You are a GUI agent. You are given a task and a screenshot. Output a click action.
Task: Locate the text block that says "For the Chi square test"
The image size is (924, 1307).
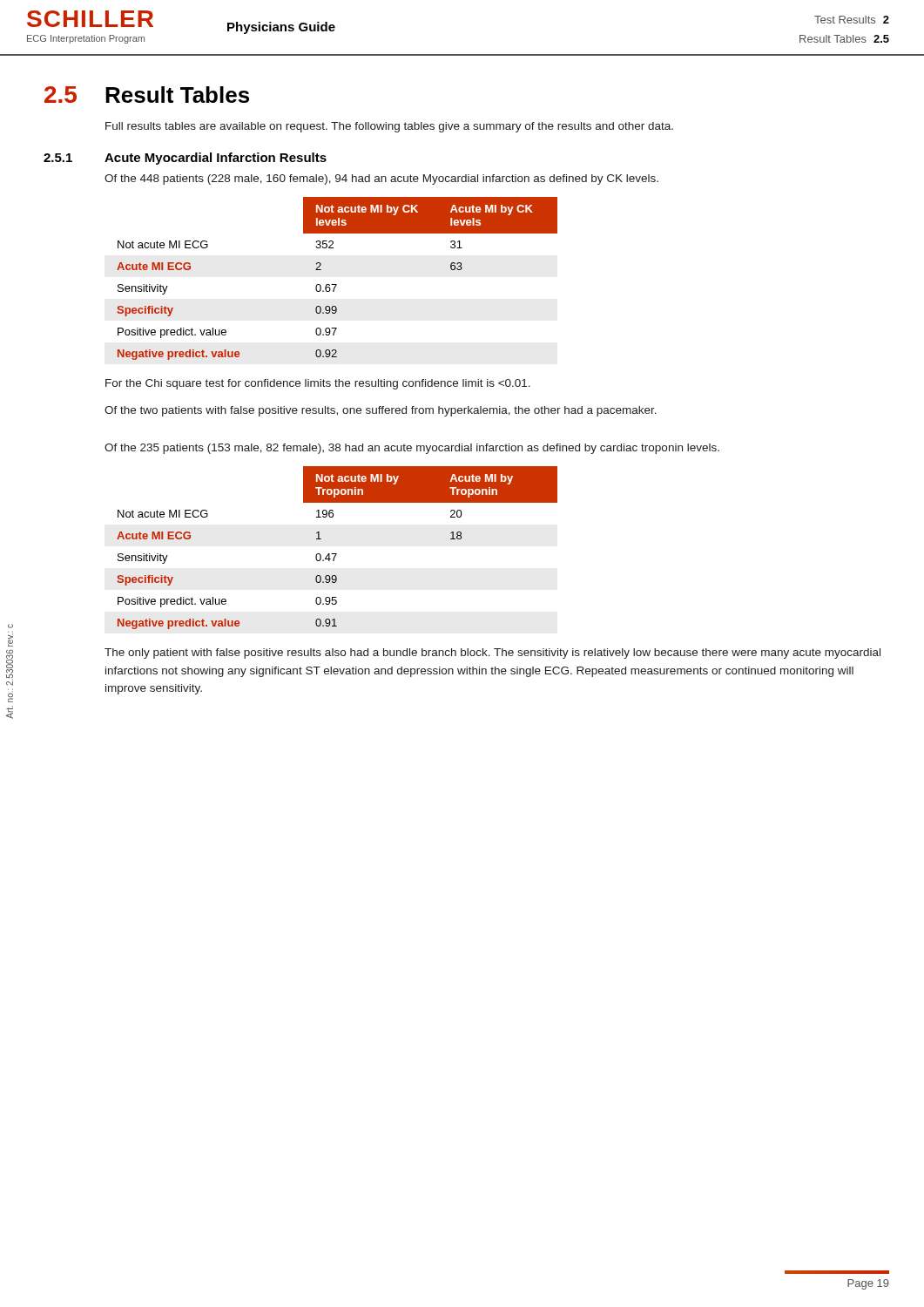pyautogui.click(x=318, y=383)
